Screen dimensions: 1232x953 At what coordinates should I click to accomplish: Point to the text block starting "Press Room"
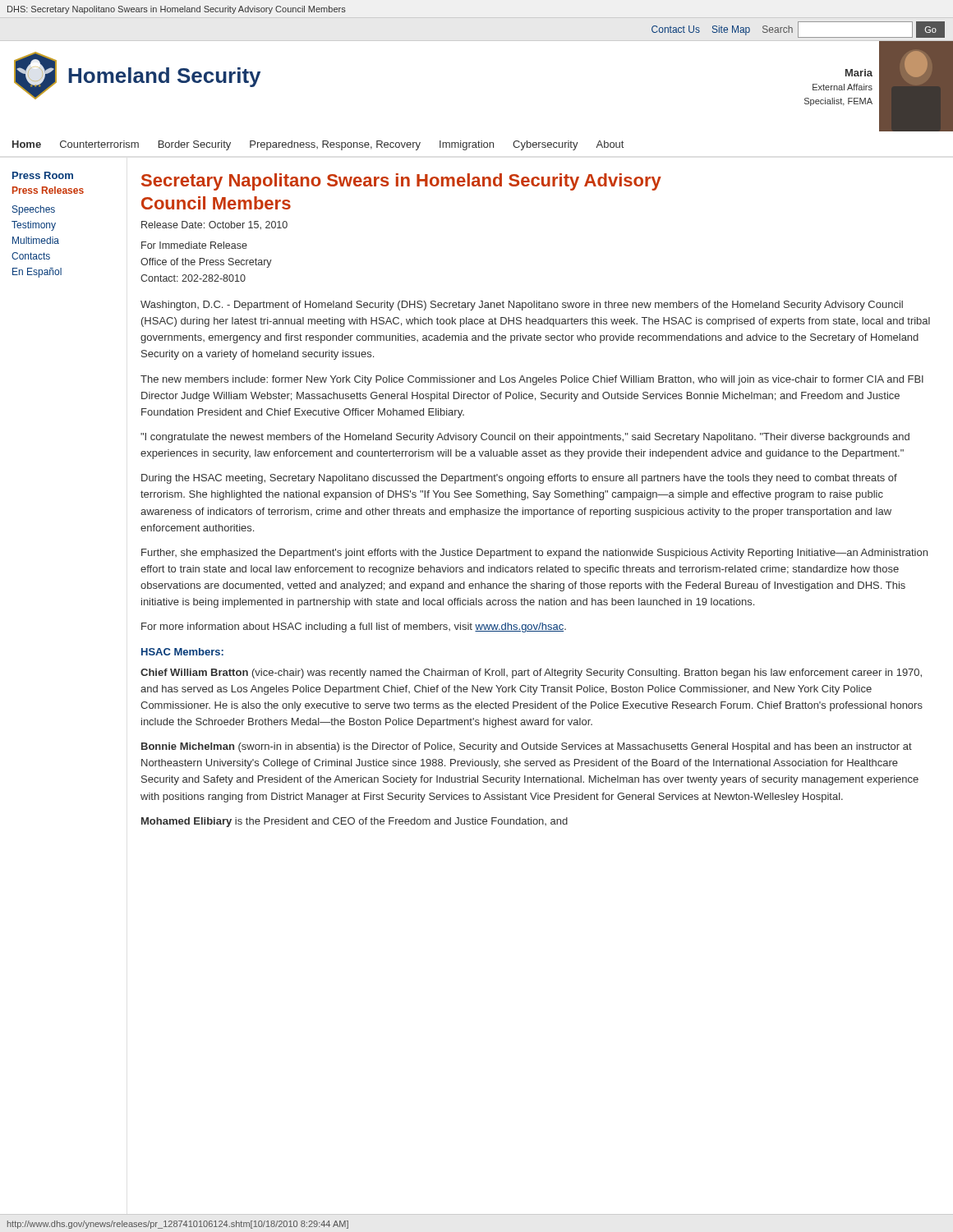click(43, 175)
